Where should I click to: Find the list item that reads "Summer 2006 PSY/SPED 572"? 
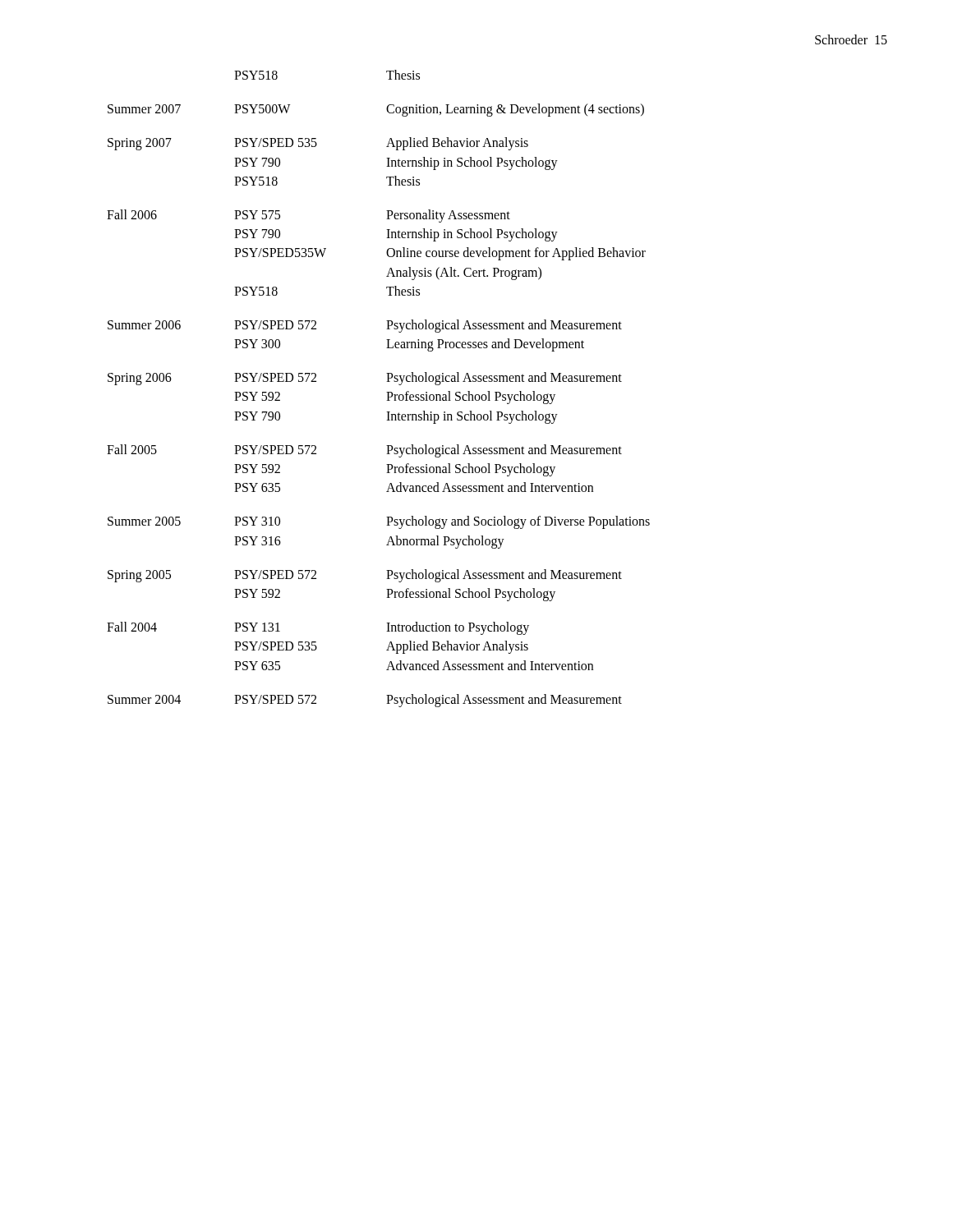click(x=497, y=334)
